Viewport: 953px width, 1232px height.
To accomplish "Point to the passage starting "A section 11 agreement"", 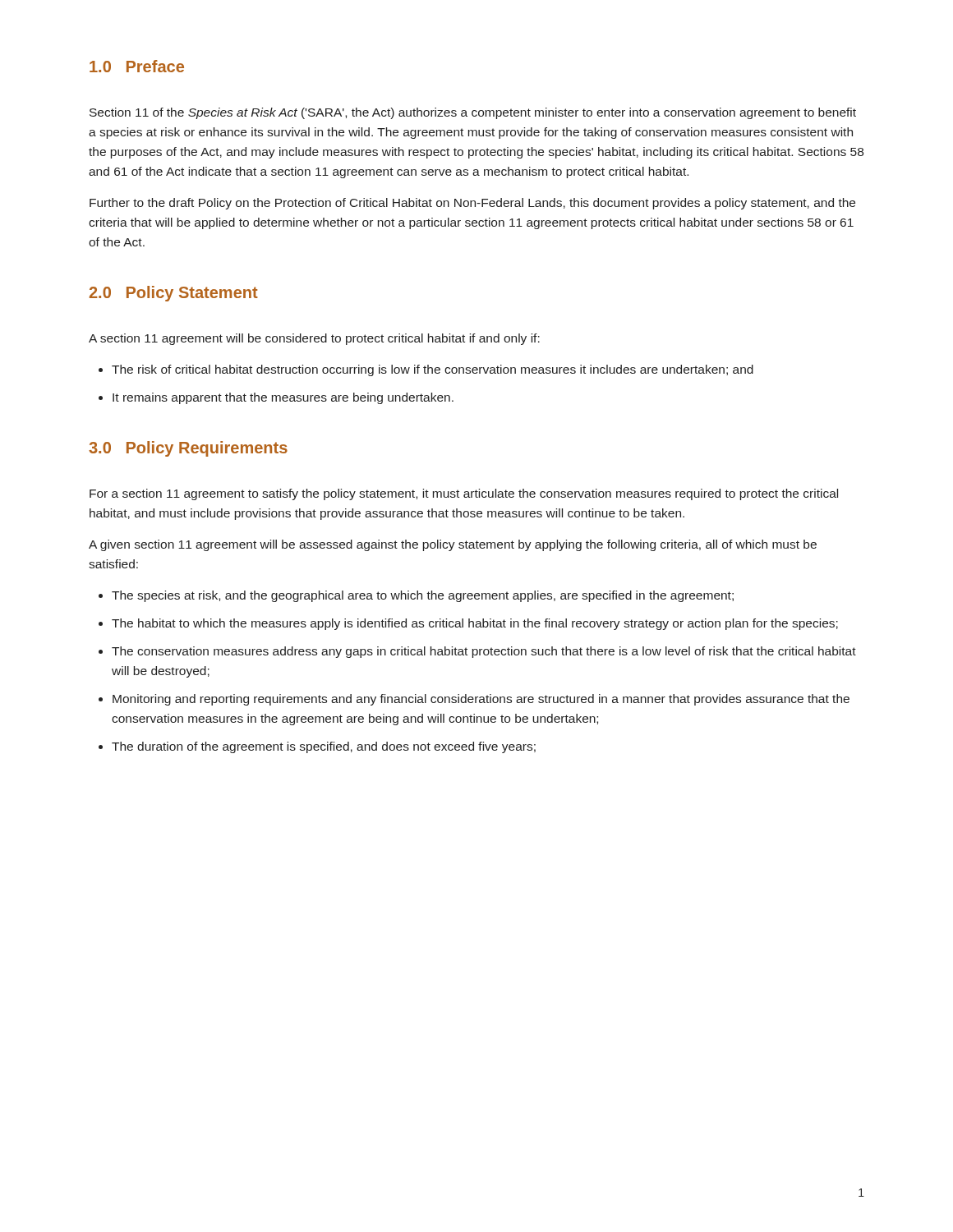I will tap(476, 338).
